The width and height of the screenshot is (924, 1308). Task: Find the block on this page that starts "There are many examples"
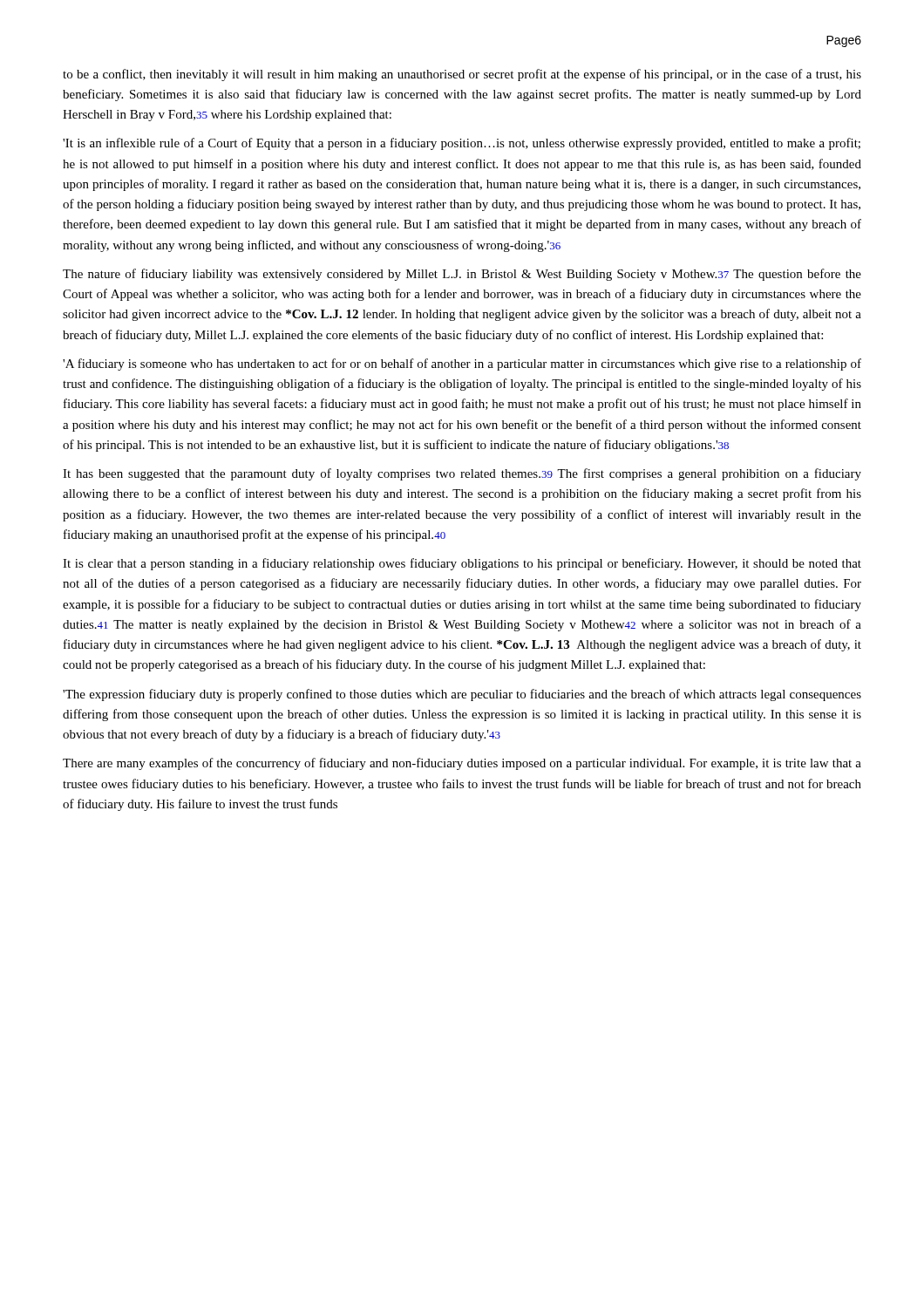[x=462, y=784]
